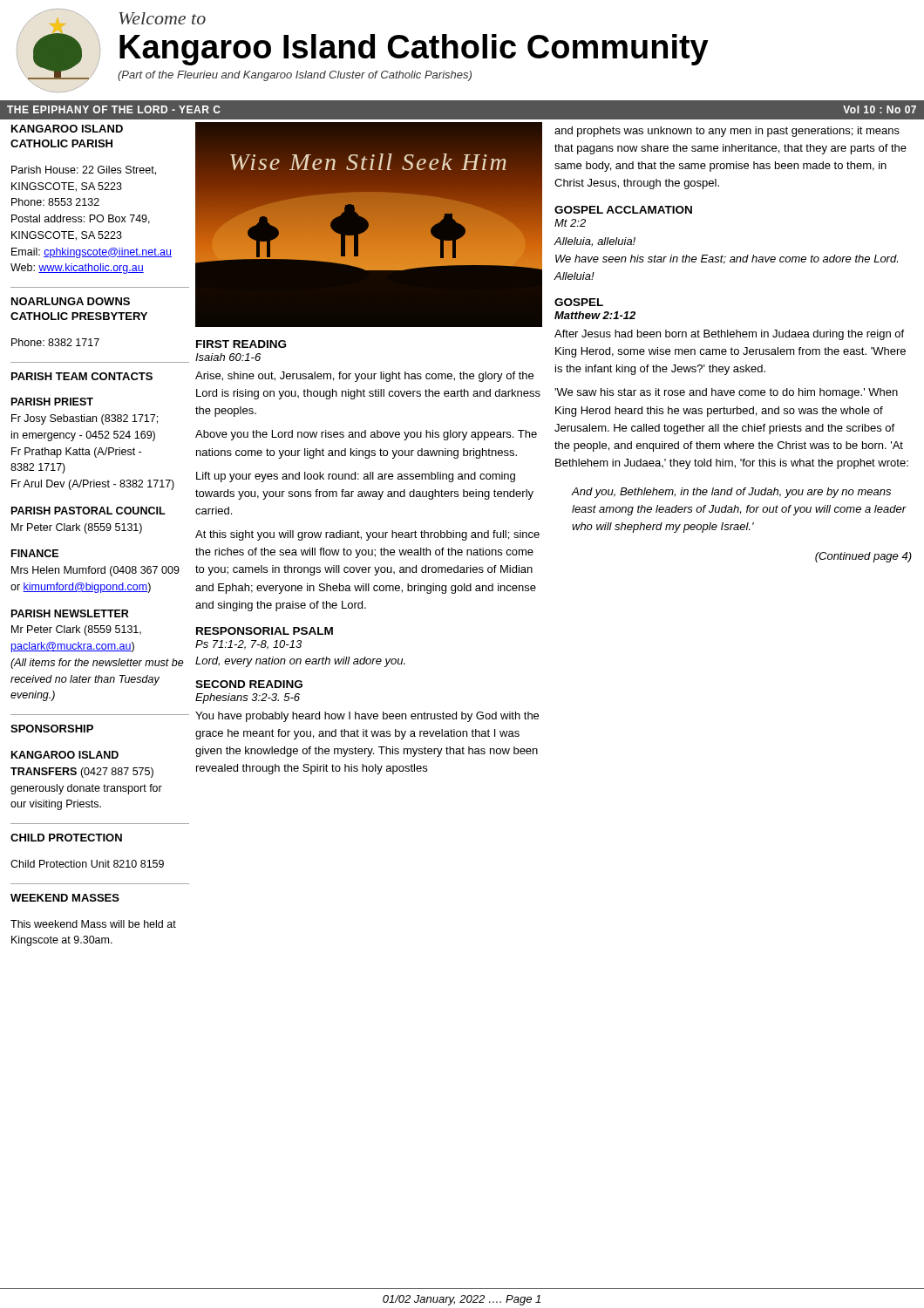
Task: Find the element starting "Kangaroo IslandCatholic Parish"
Action: pyautogui.click(x=100, y=137)
